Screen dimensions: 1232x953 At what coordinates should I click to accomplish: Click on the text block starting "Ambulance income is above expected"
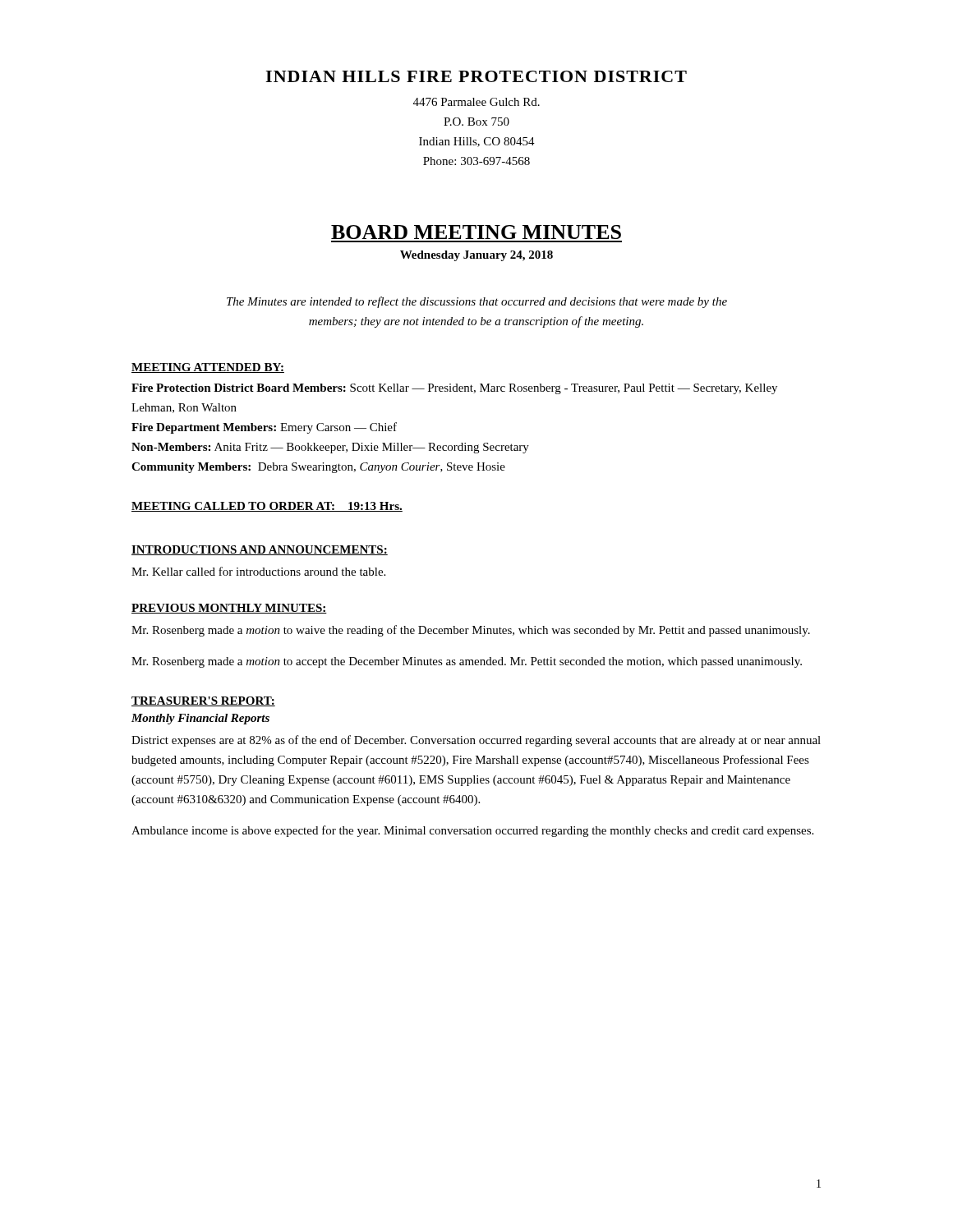tap(473, 830)
